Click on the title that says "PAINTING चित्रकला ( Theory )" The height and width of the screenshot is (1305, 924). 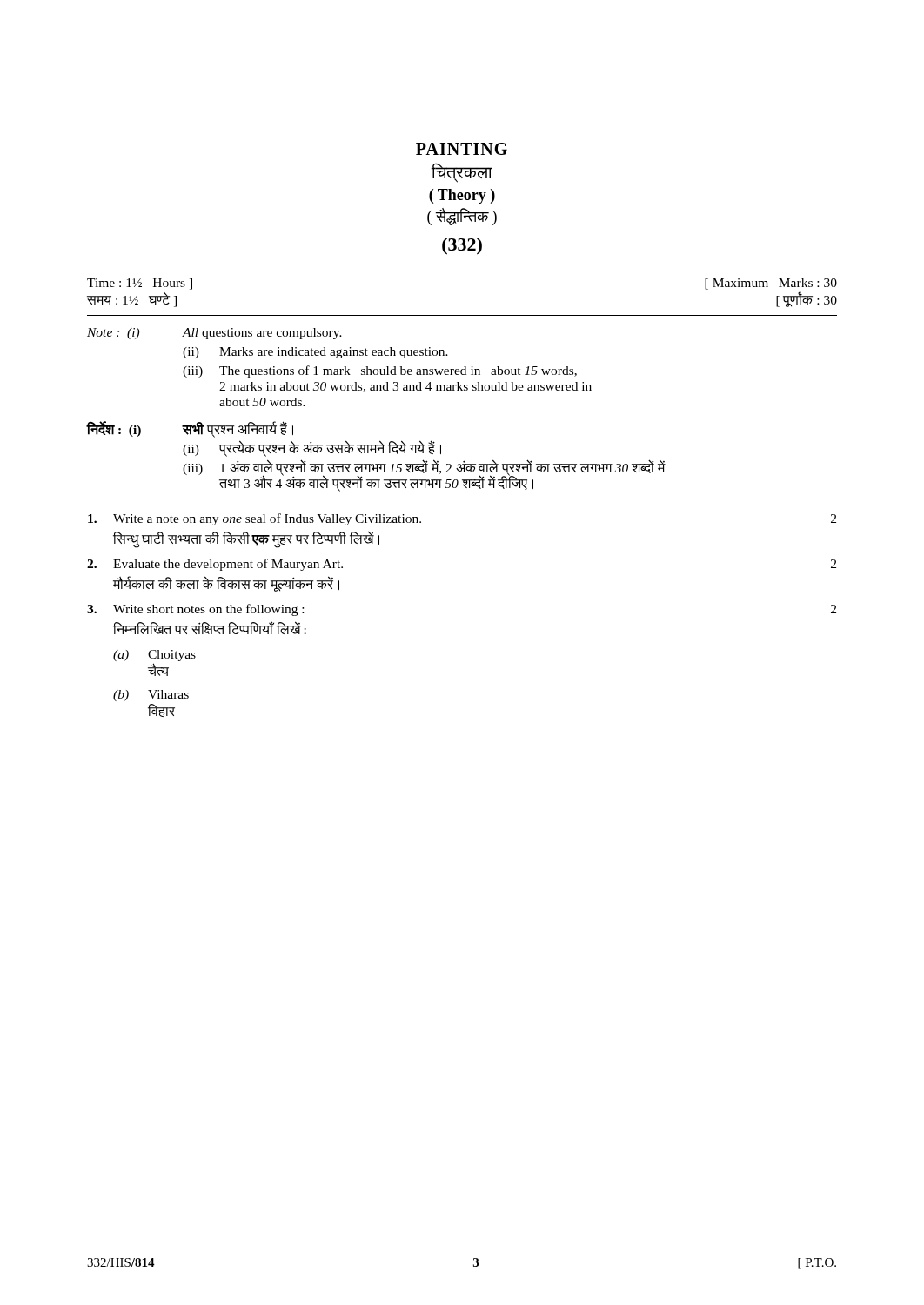[462, 198]
